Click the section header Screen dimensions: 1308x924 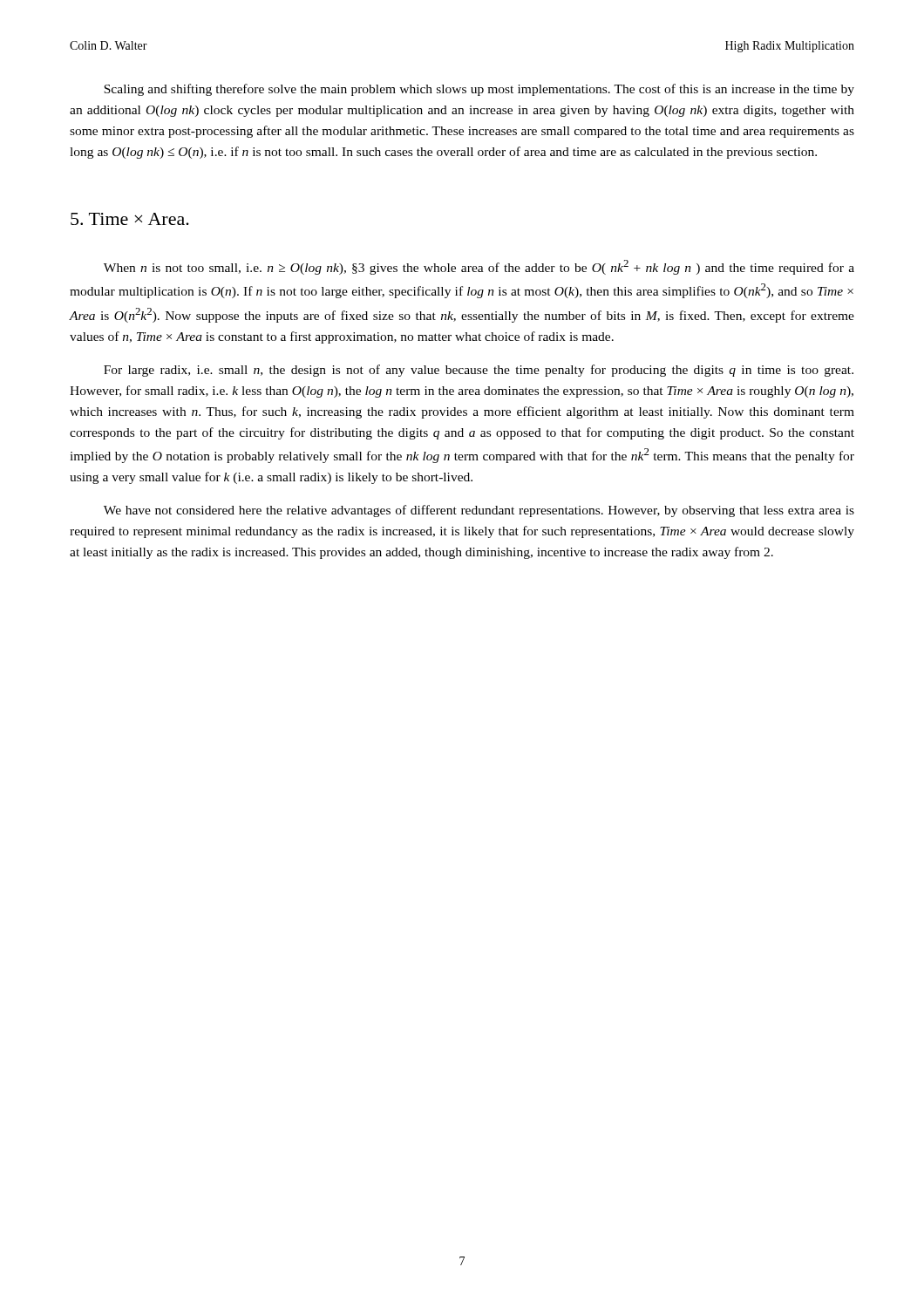(130, 219)
